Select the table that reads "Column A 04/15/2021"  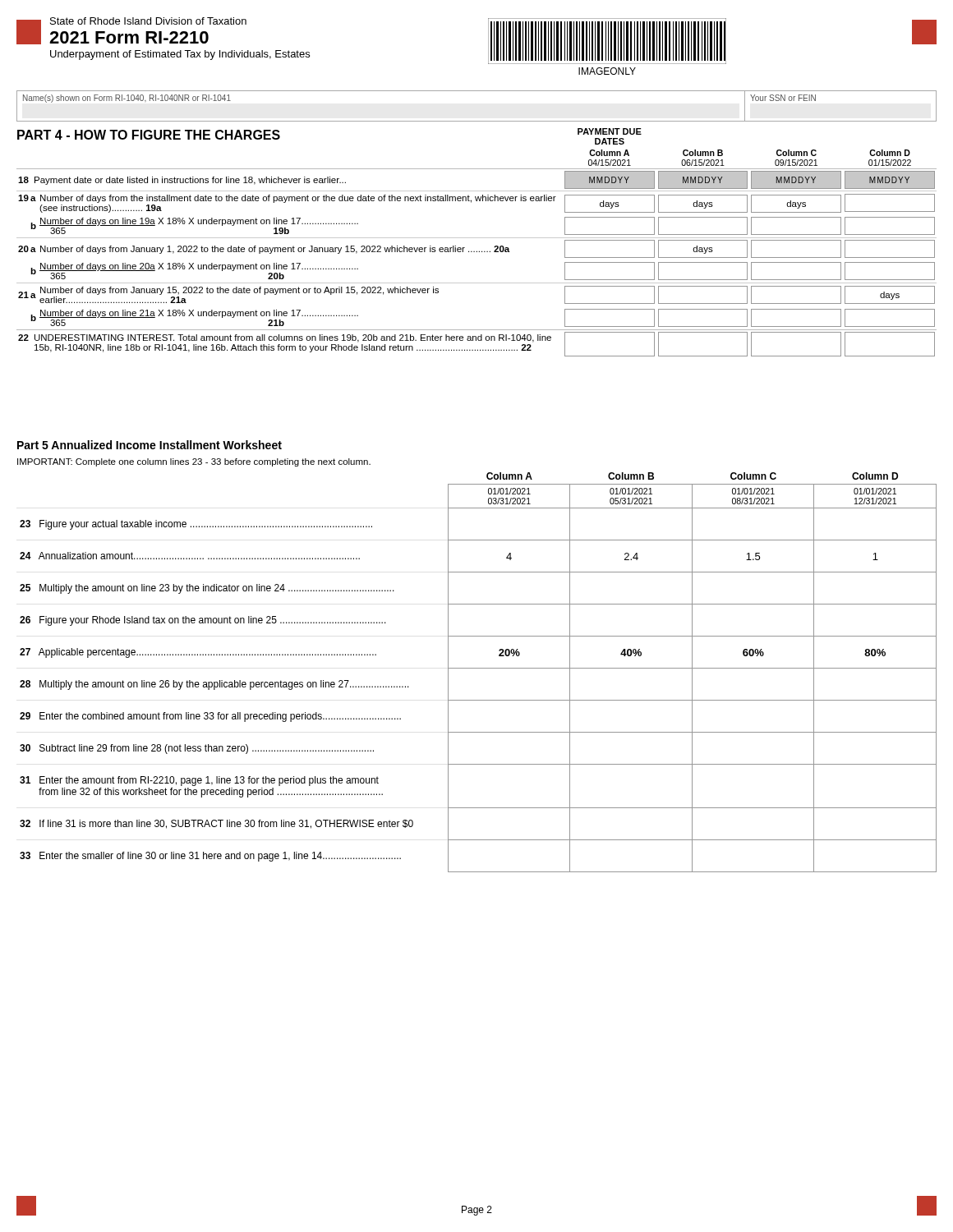click(476, 242)
